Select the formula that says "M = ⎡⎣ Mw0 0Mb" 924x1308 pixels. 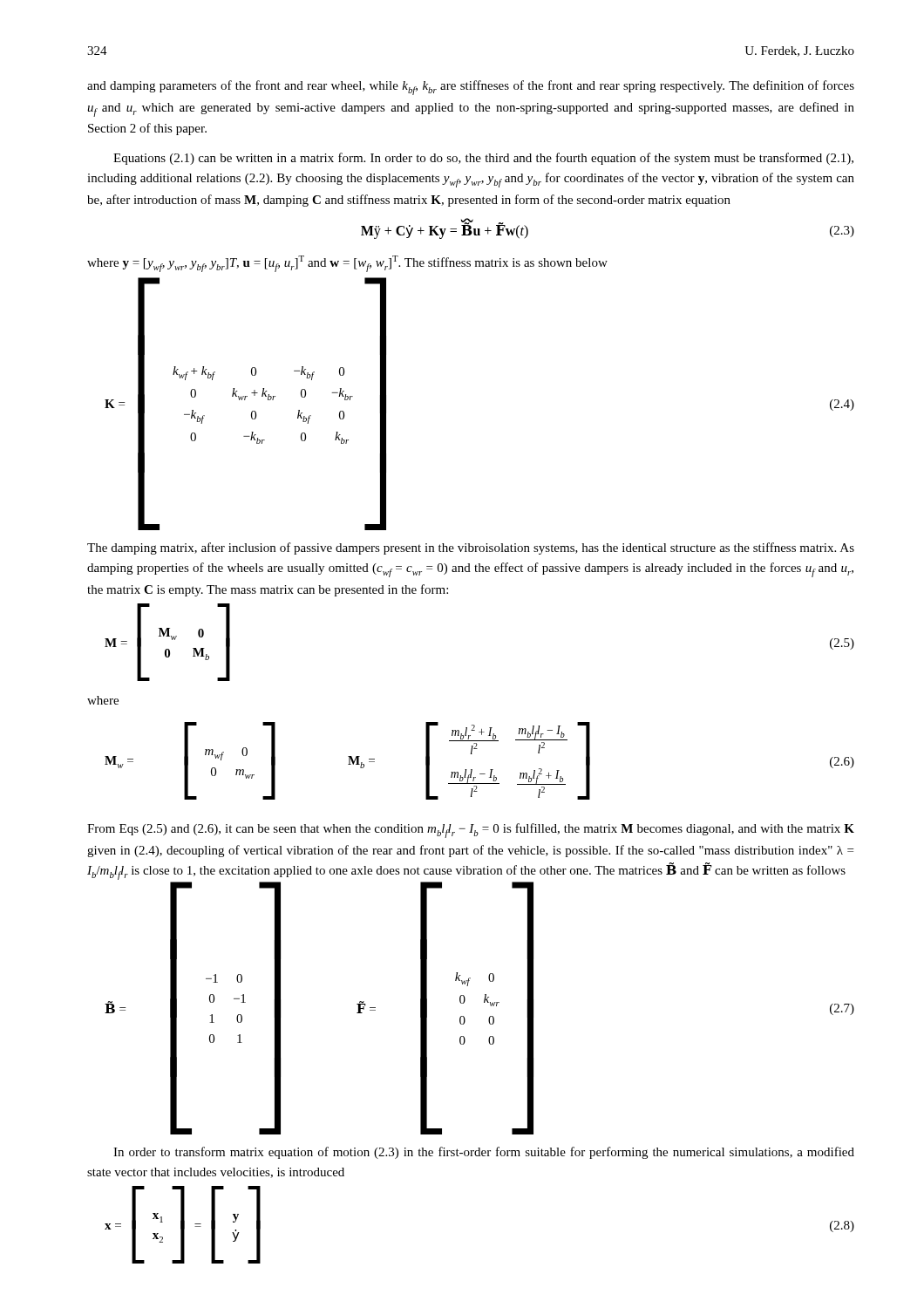166,649
